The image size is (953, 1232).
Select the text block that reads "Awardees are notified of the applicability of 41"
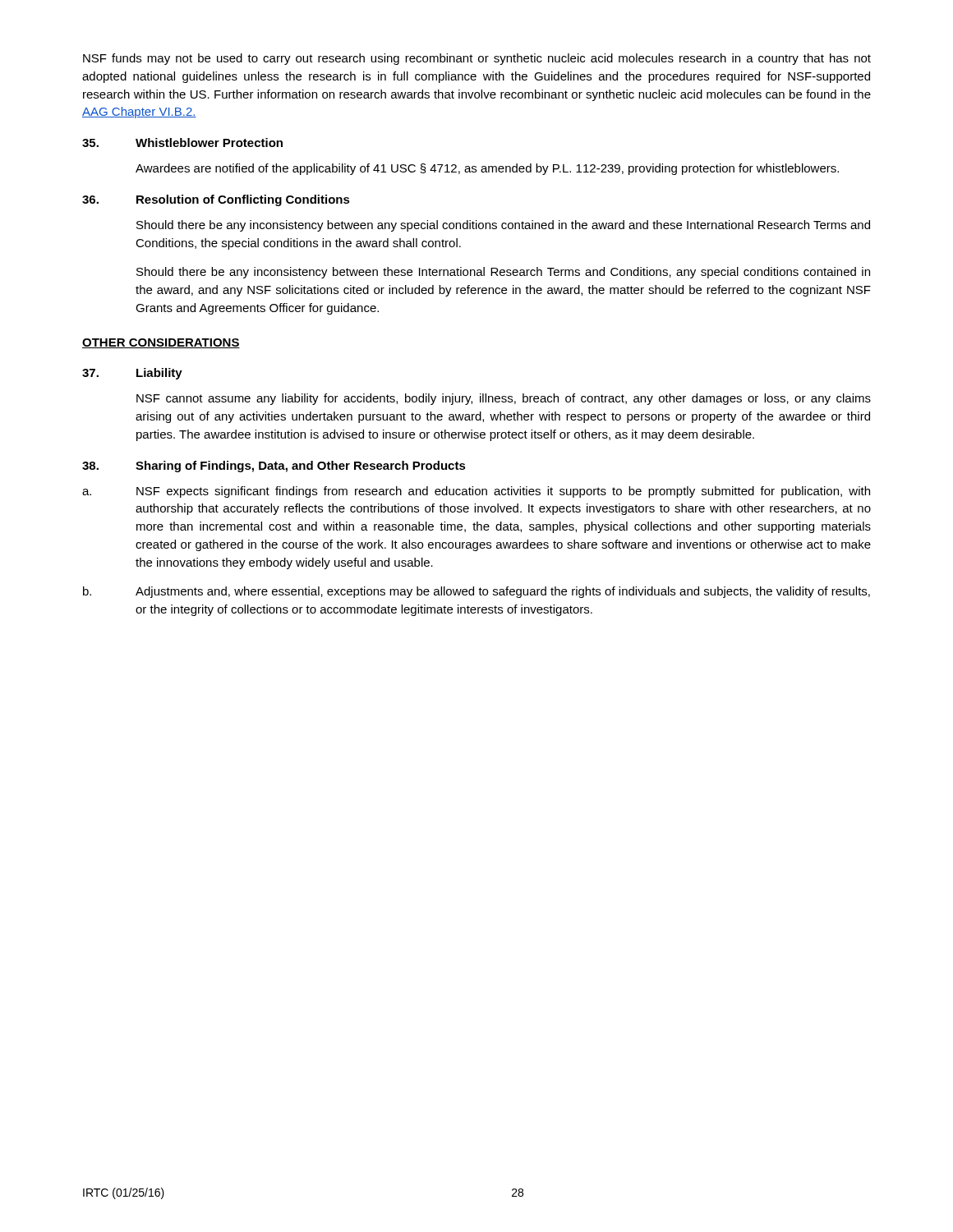[x=503, y=168]
